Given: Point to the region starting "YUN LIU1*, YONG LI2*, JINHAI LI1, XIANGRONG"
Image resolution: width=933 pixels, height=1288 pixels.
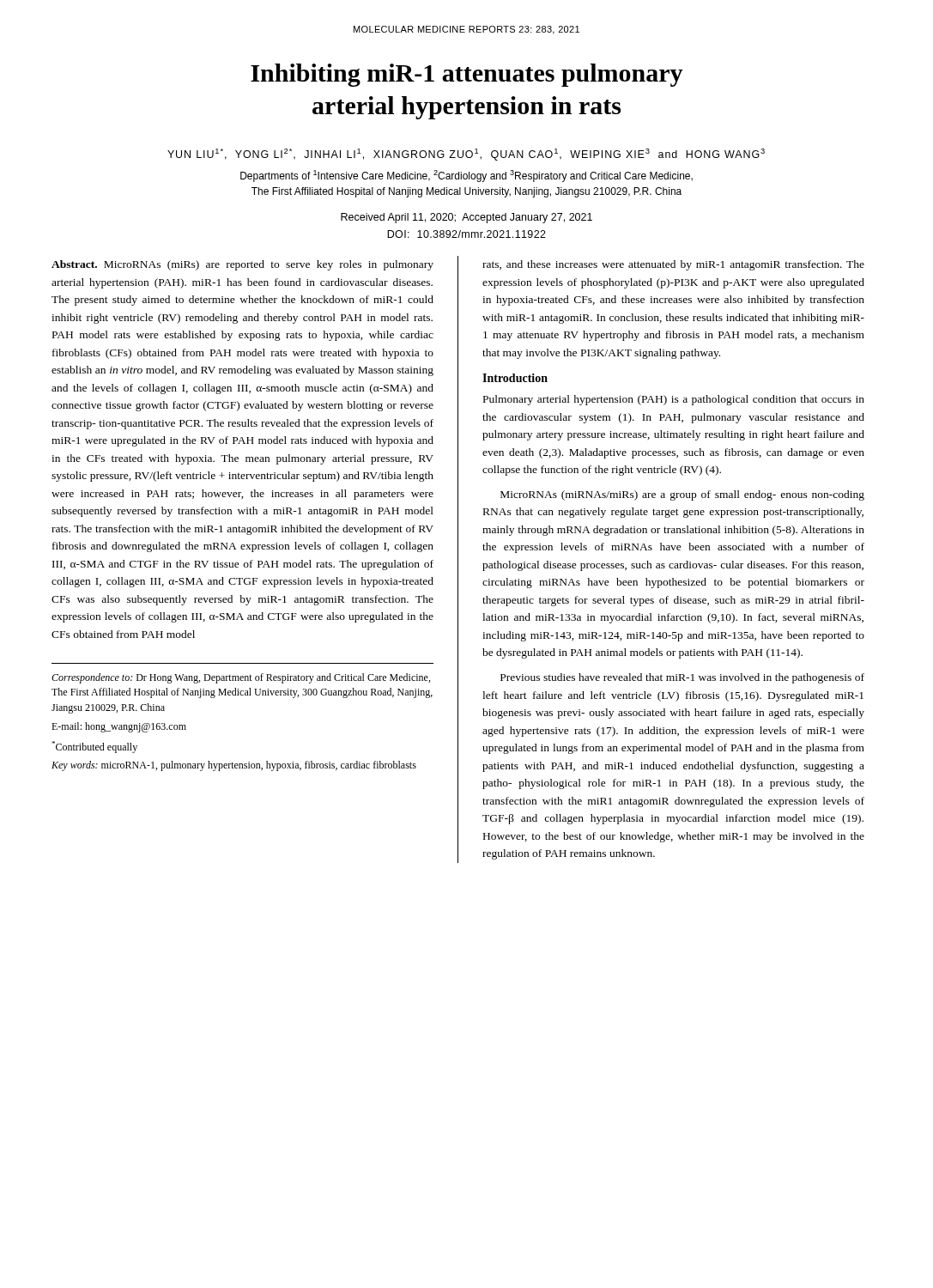Looking at the screenshot, I should [466, 154].
